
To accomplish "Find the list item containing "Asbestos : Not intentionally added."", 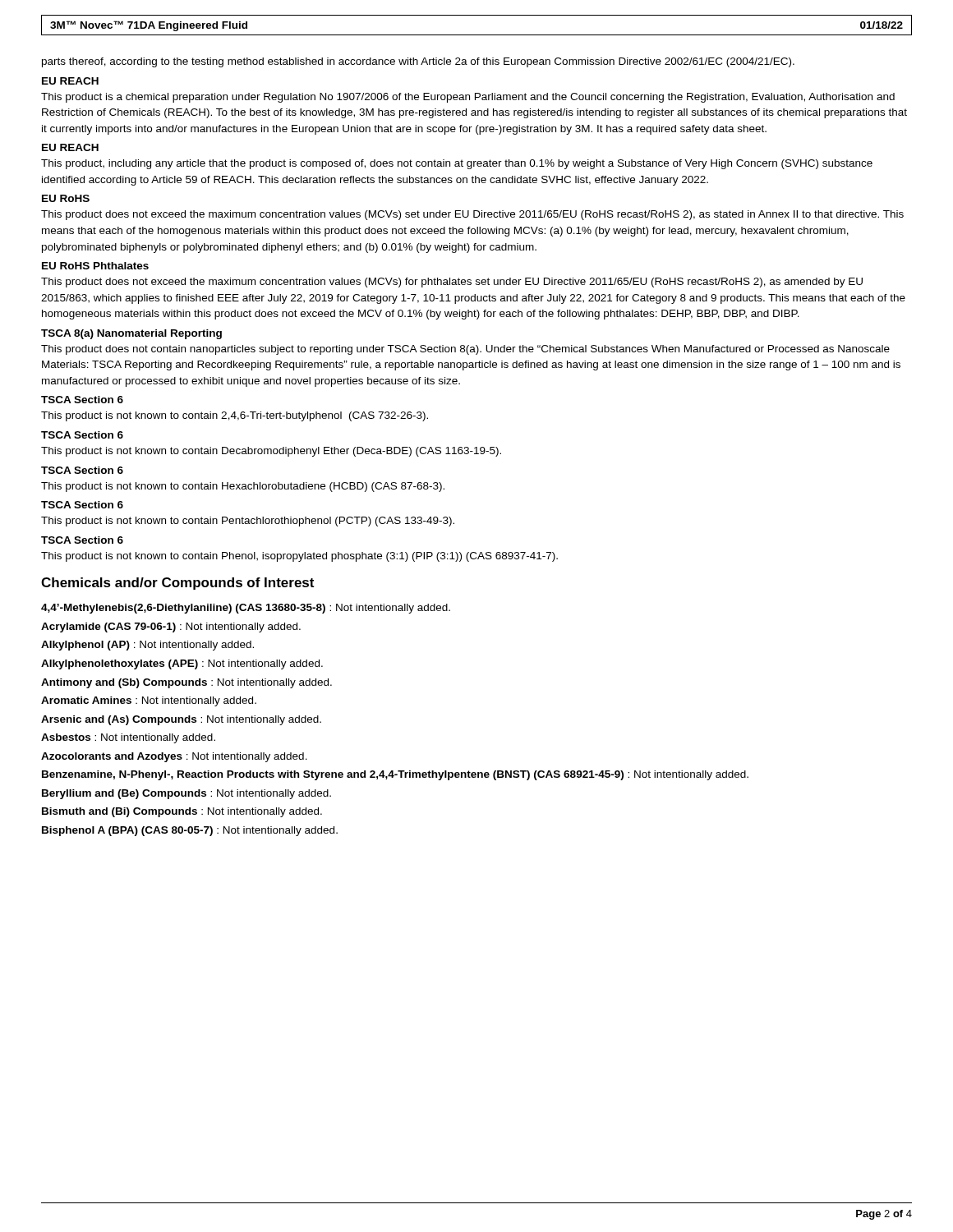I will [x=129, y=737].
